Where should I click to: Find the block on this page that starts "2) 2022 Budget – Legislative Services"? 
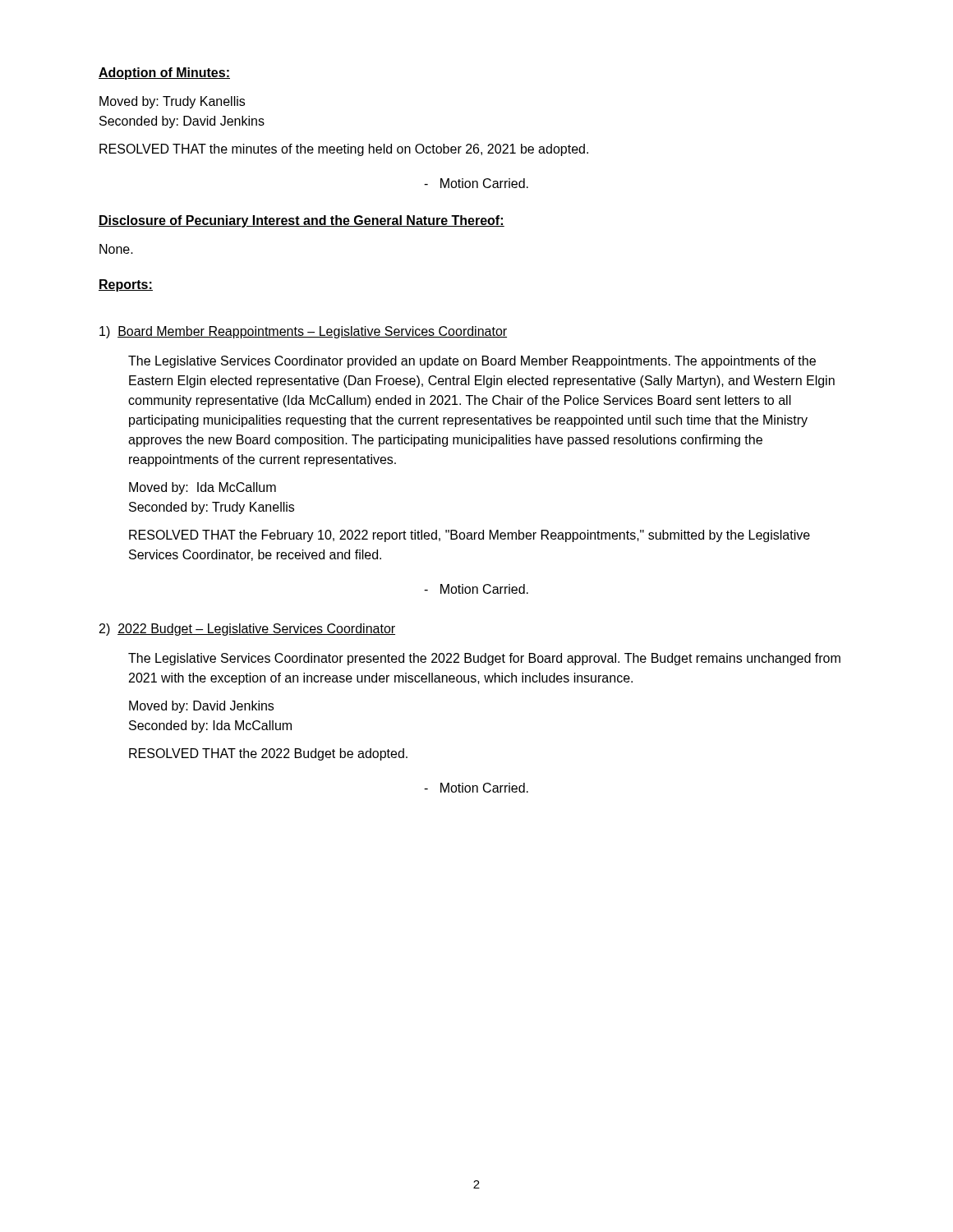coord(247,629)
